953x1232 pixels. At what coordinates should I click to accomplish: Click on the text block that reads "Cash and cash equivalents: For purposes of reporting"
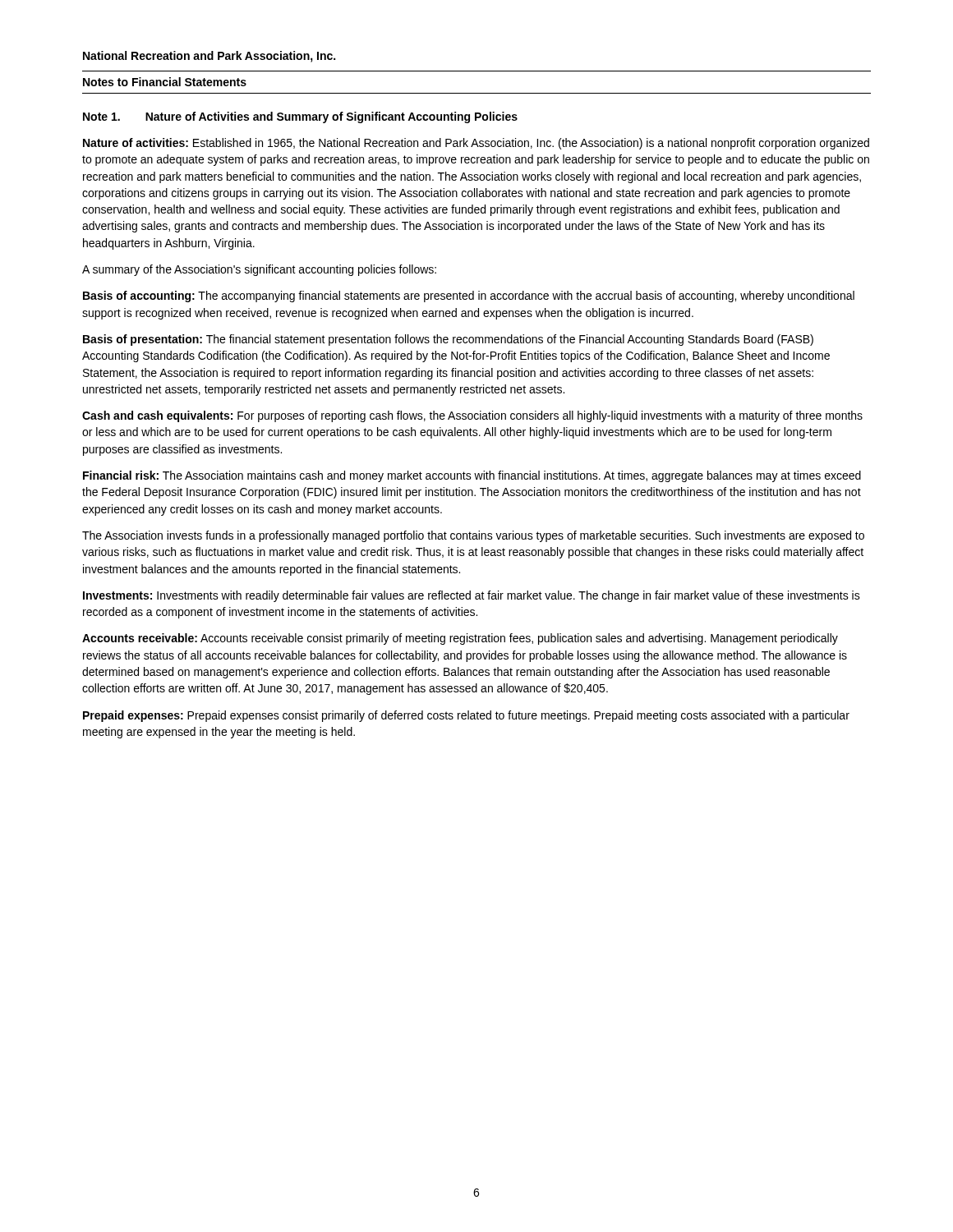[472, 432]
